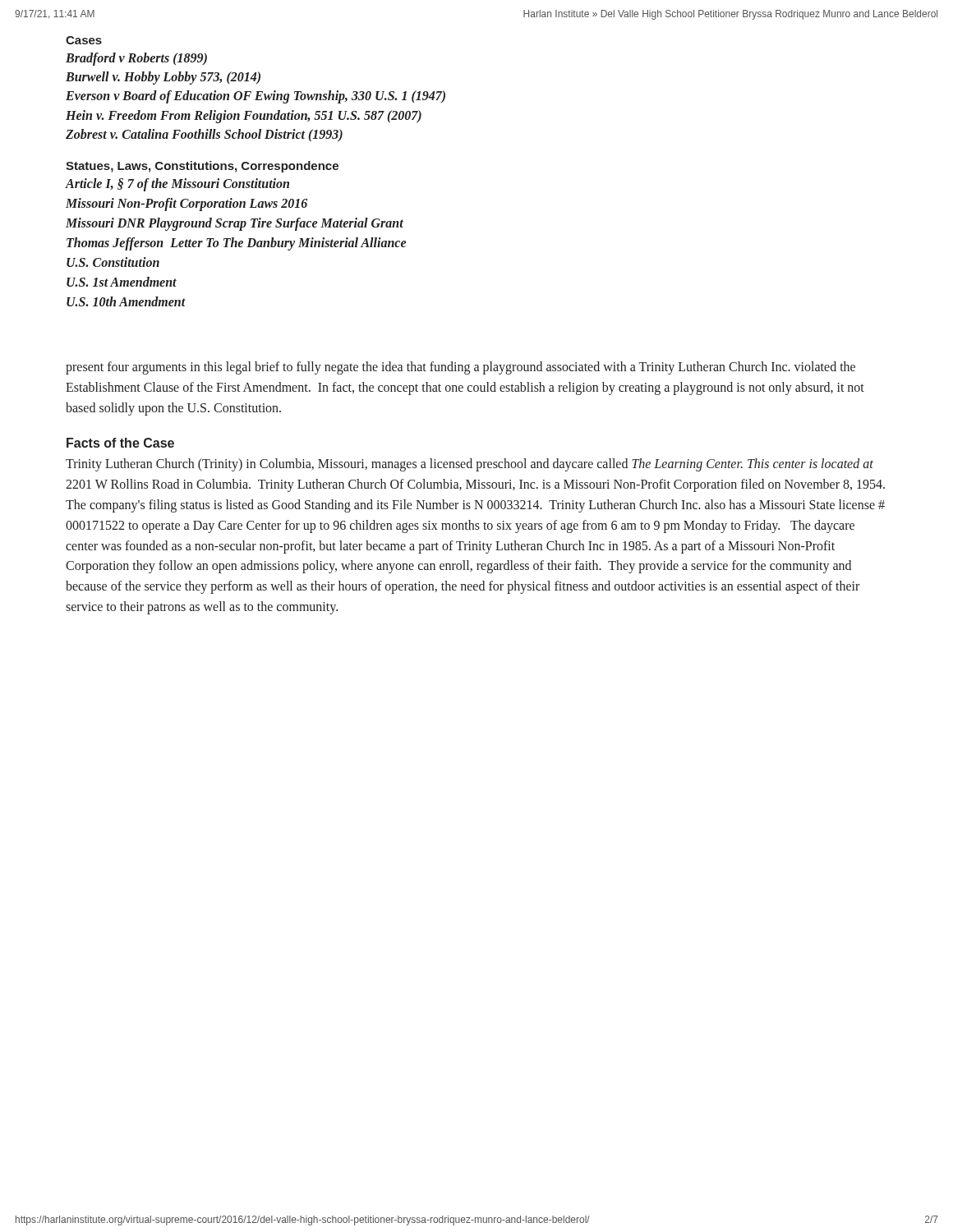This screenshot has height=1232, width=953.
Task: Navigate to the text starting "Statues, Laws, Constitutions, Correspondence"
Action: point(202,165)
